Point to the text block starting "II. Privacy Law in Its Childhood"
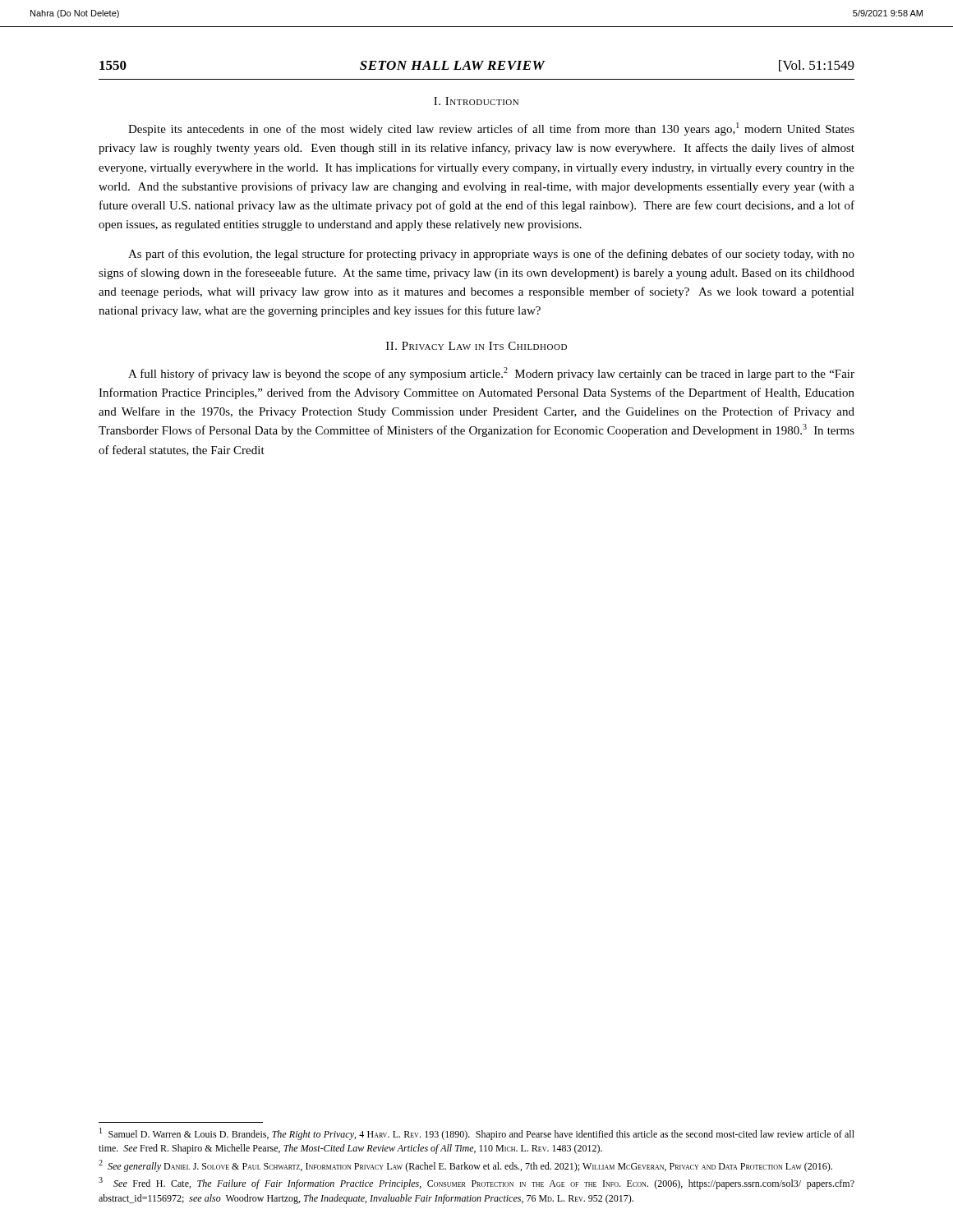Image resolution: width=953 pixels, height=1232 pixels. click(x=476, y=345)
